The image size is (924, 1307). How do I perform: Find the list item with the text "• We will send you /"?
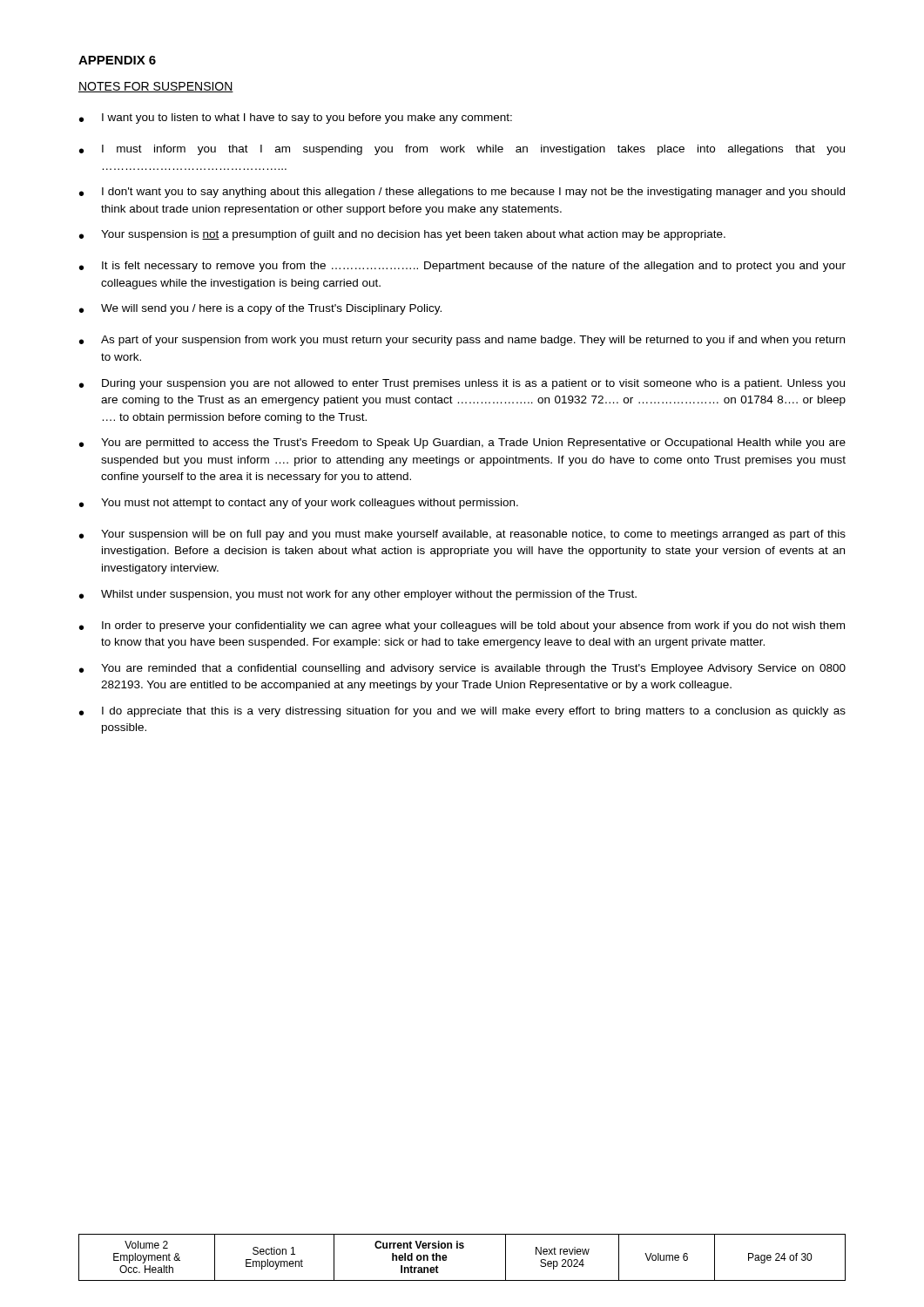tap(260, 309)
